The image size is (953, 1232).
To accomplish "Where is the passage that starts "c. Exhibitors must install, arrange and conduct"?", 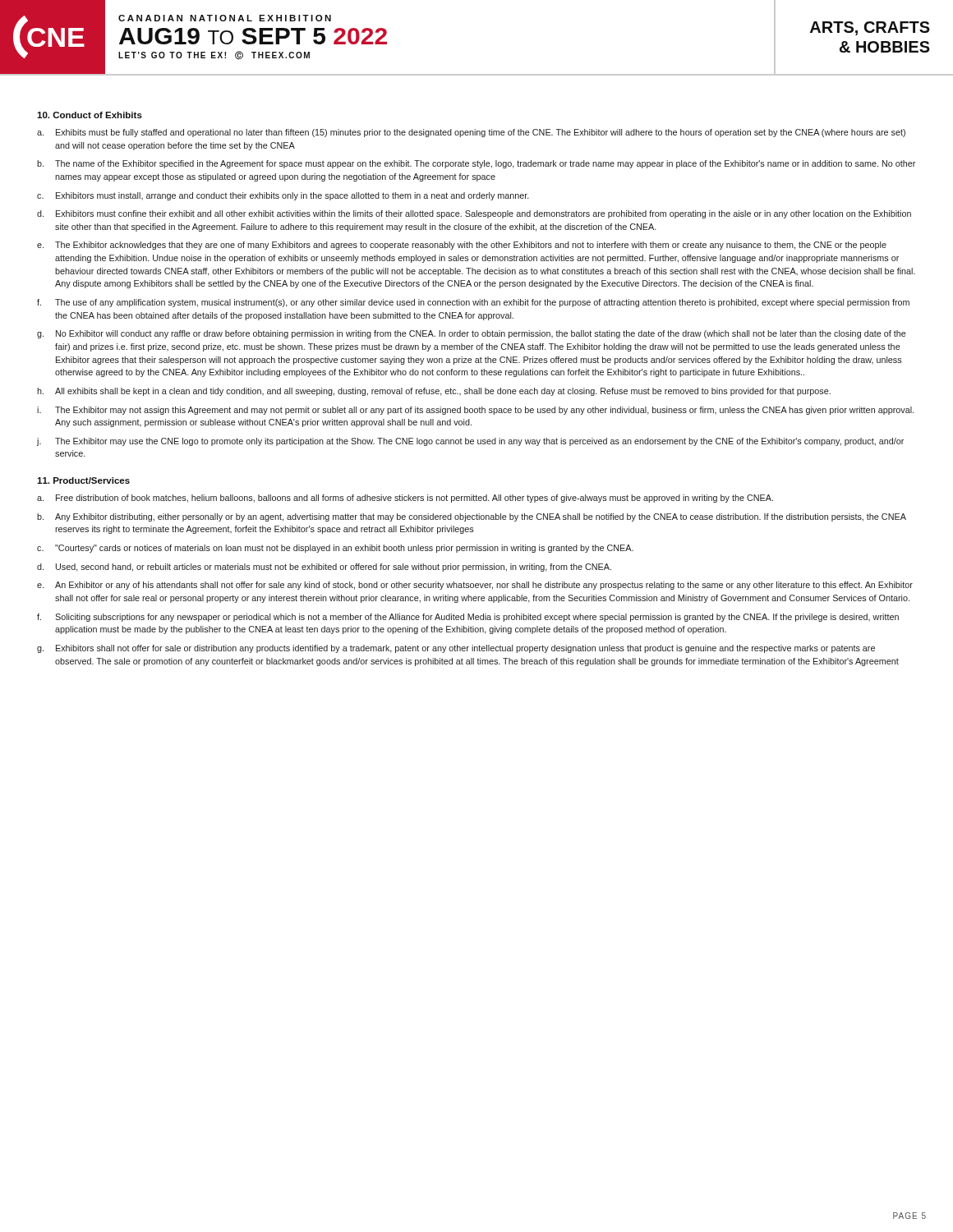I will 476,196.
